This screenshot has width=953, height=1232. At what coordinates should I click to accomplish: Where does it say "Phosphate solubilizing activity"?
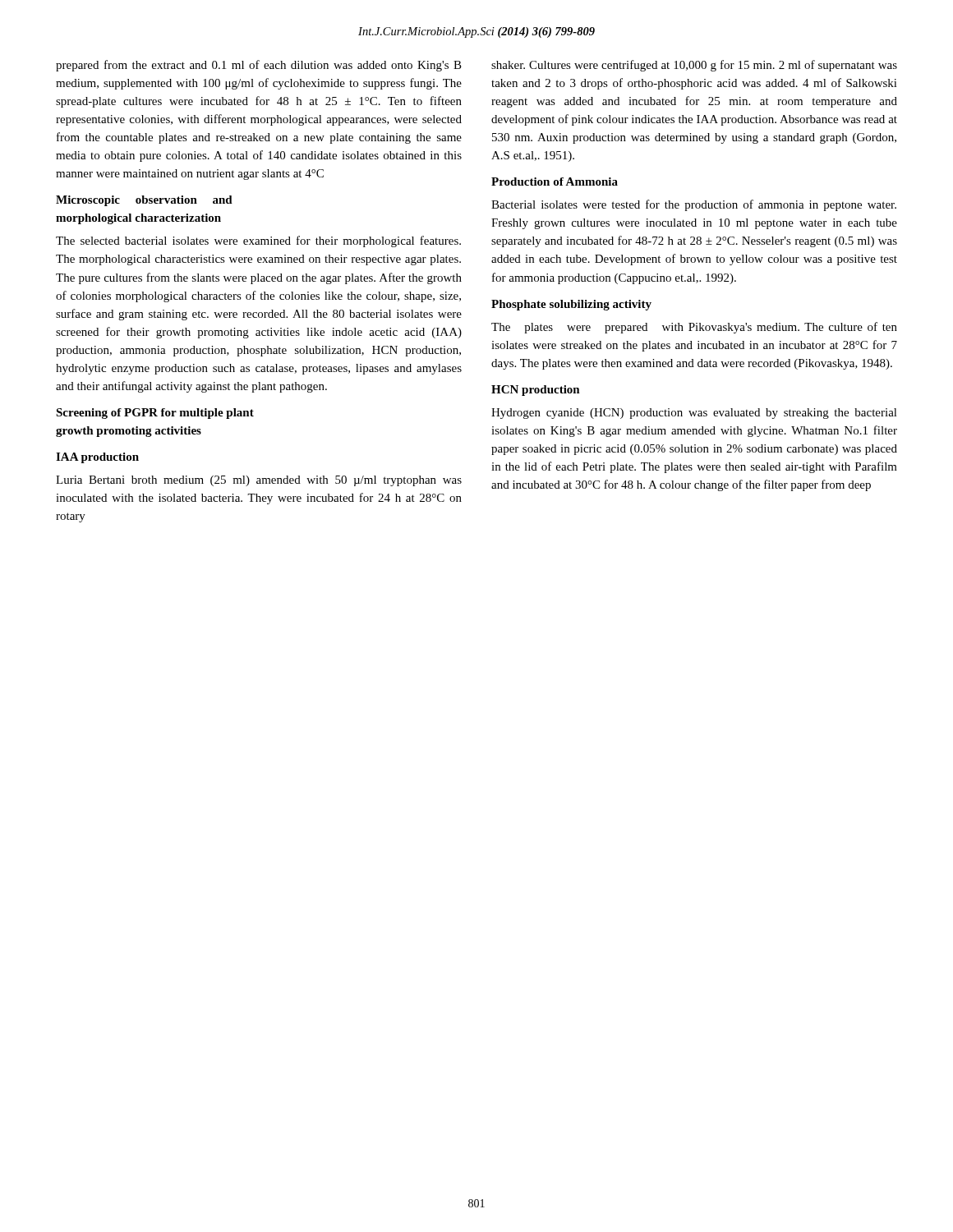click(x=571, y=304)
